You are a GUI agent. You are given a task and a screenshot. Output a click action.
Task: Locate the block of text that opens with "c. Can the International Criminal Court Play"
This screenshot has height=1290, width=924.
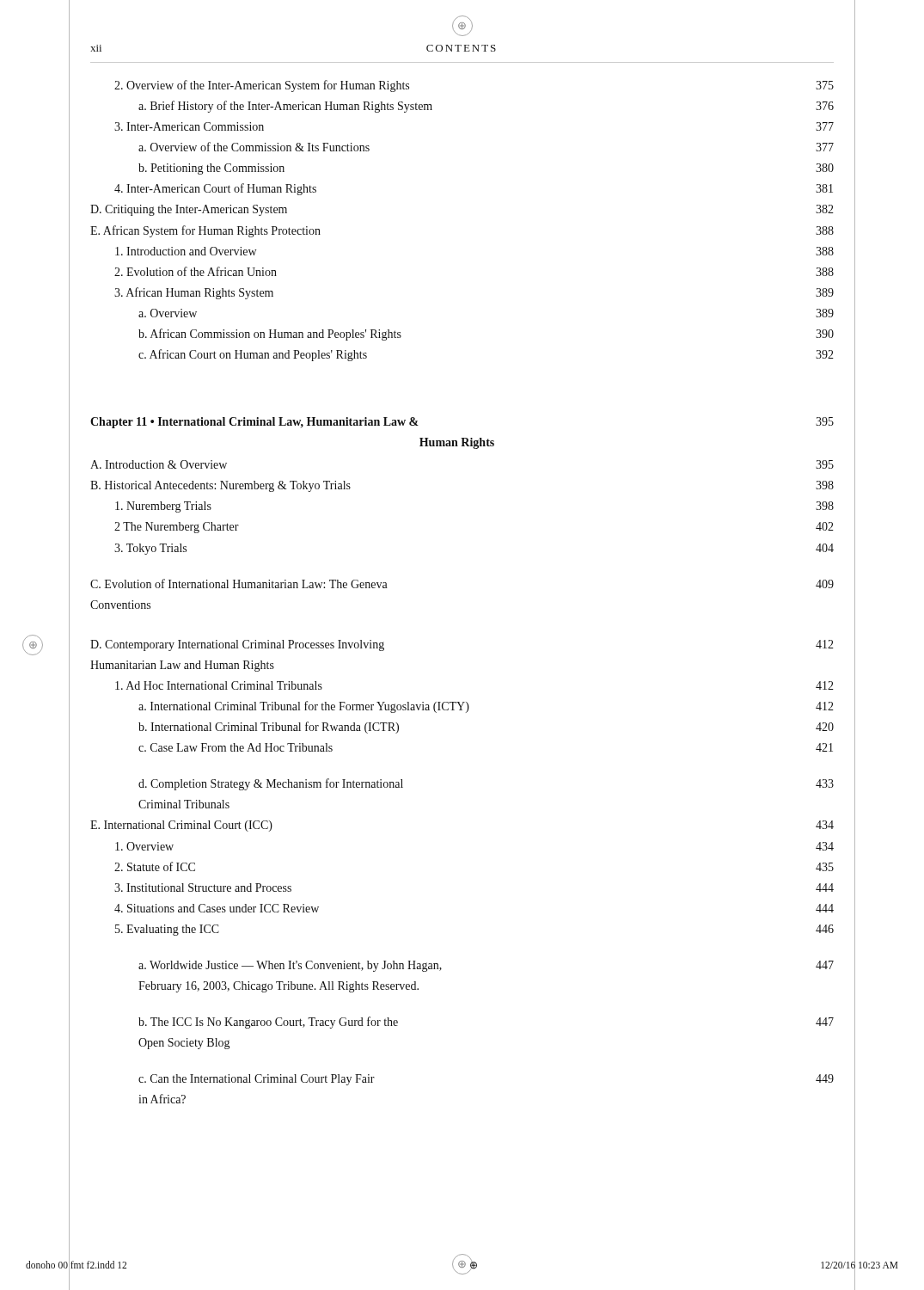point(257,1081)
